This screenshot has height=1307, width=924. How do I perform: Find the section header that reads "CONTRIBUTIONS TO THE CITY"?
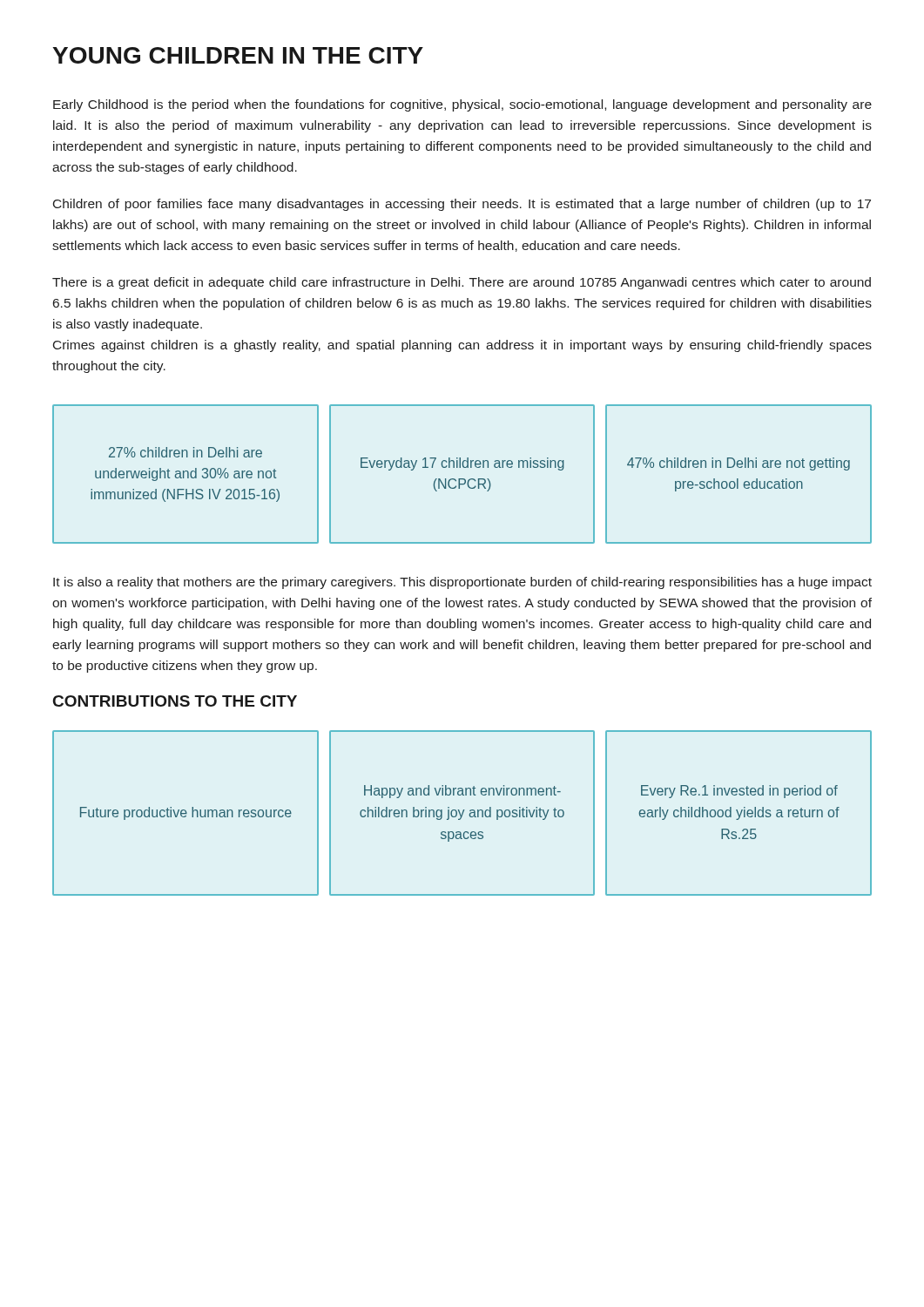(x=175, y=701)
